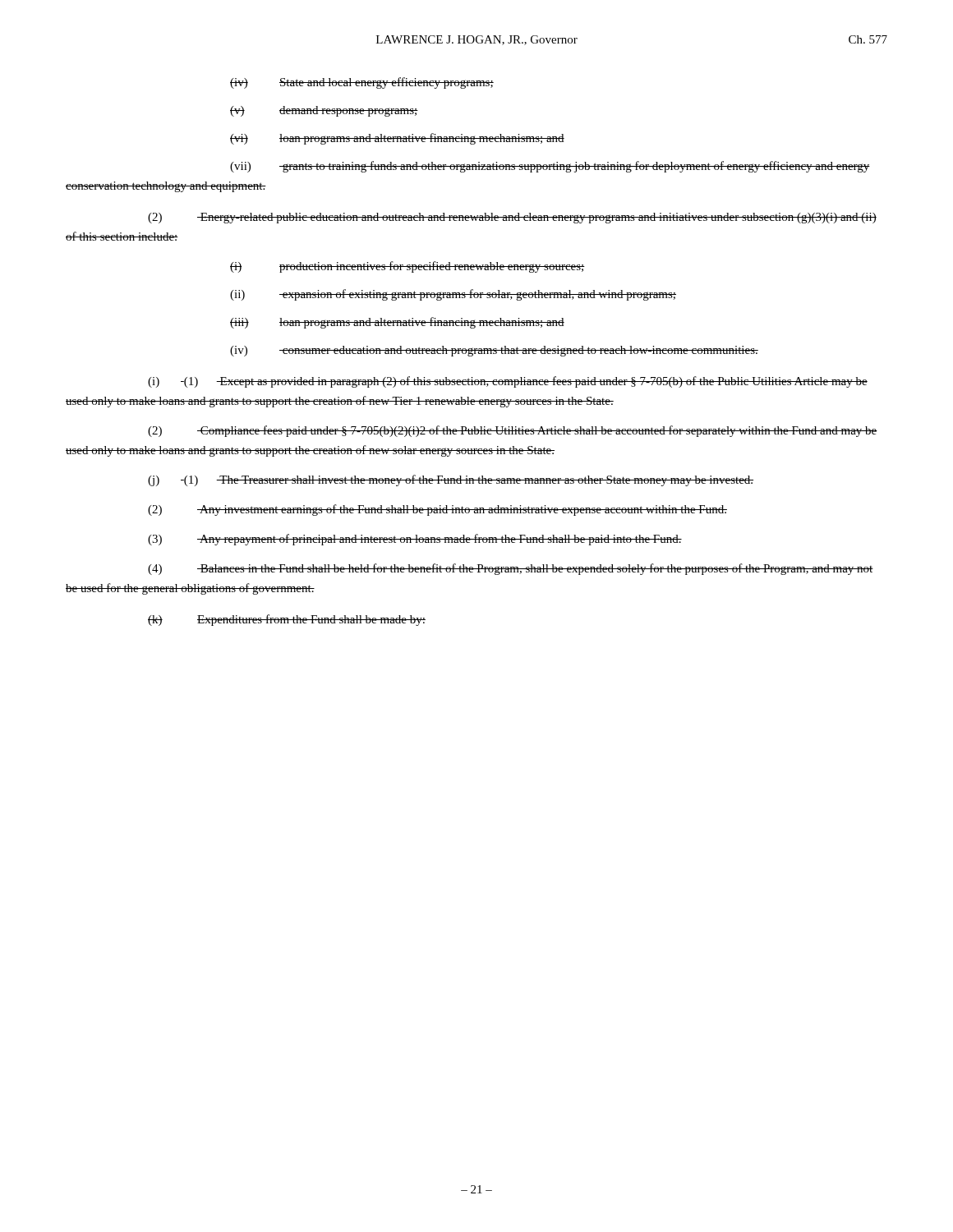The image size is (953, 1232).
Task: Locate the text block containing "(i) (1) Except as provided in"
Action: 466,391
